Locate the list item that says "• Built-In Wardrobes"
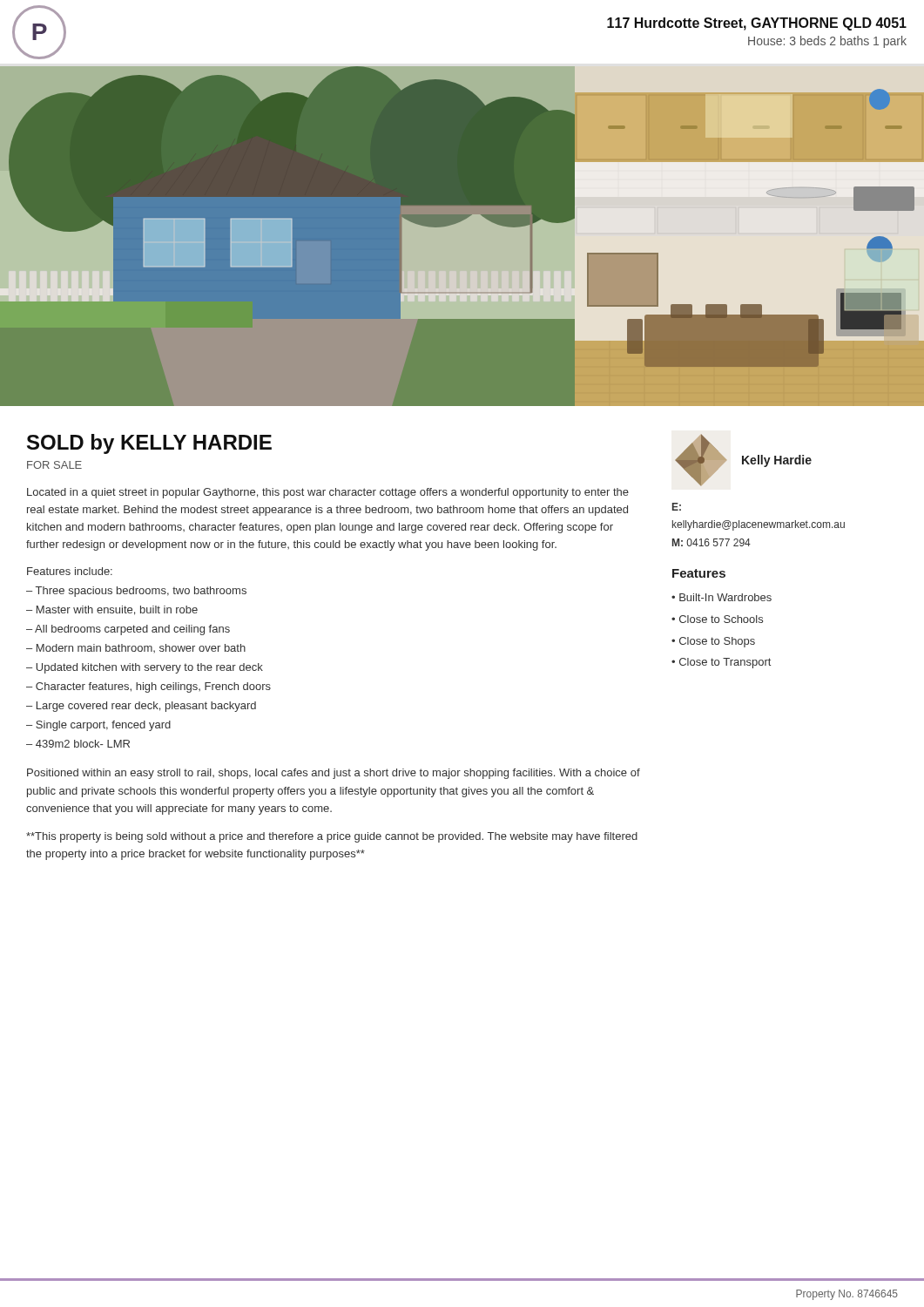Image resolution: width=924 pixels, height=1307 pixels. click(x=722, y=597)
